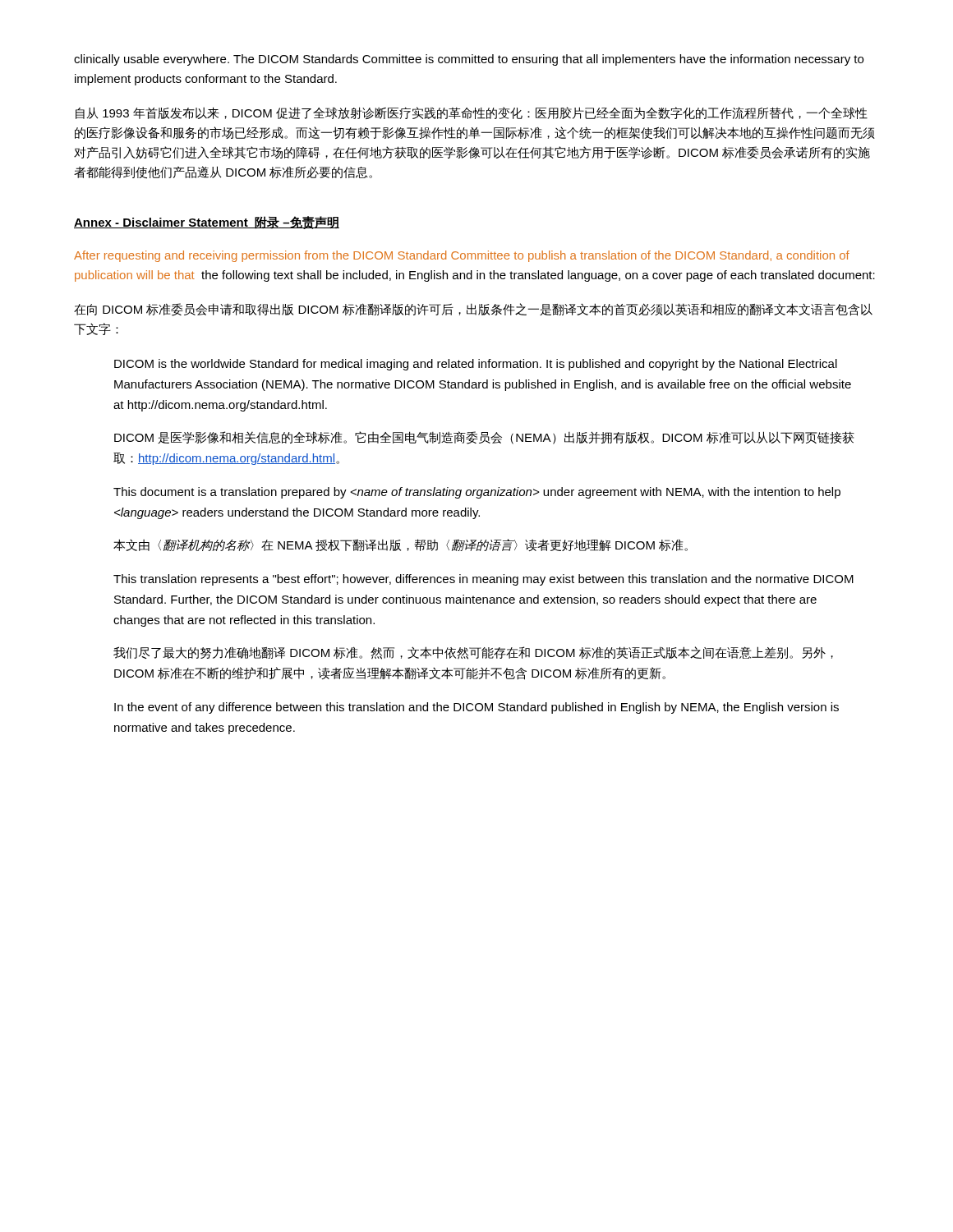Find the text block with the text "自从 1993 年首版发布以来，DICOM 促进了全球放射诊断医疗实践的革命性的变化：医用胶片已经全面为全数字化的工作流程所替代，一个全球性的医疗影像设备和服务的市场已经形成。而这一切有赖于影像互操作性的单一国际标准，这个统一的框架使我们可以解决本地的互操作性问题而无须对产品引入妨碍它们进入全球其它市场的障碍，在任何地方获取的医学影像可以在任何其它地方用于医学诊断。DICOM"
953x1232 pixels.
(474, 142)
